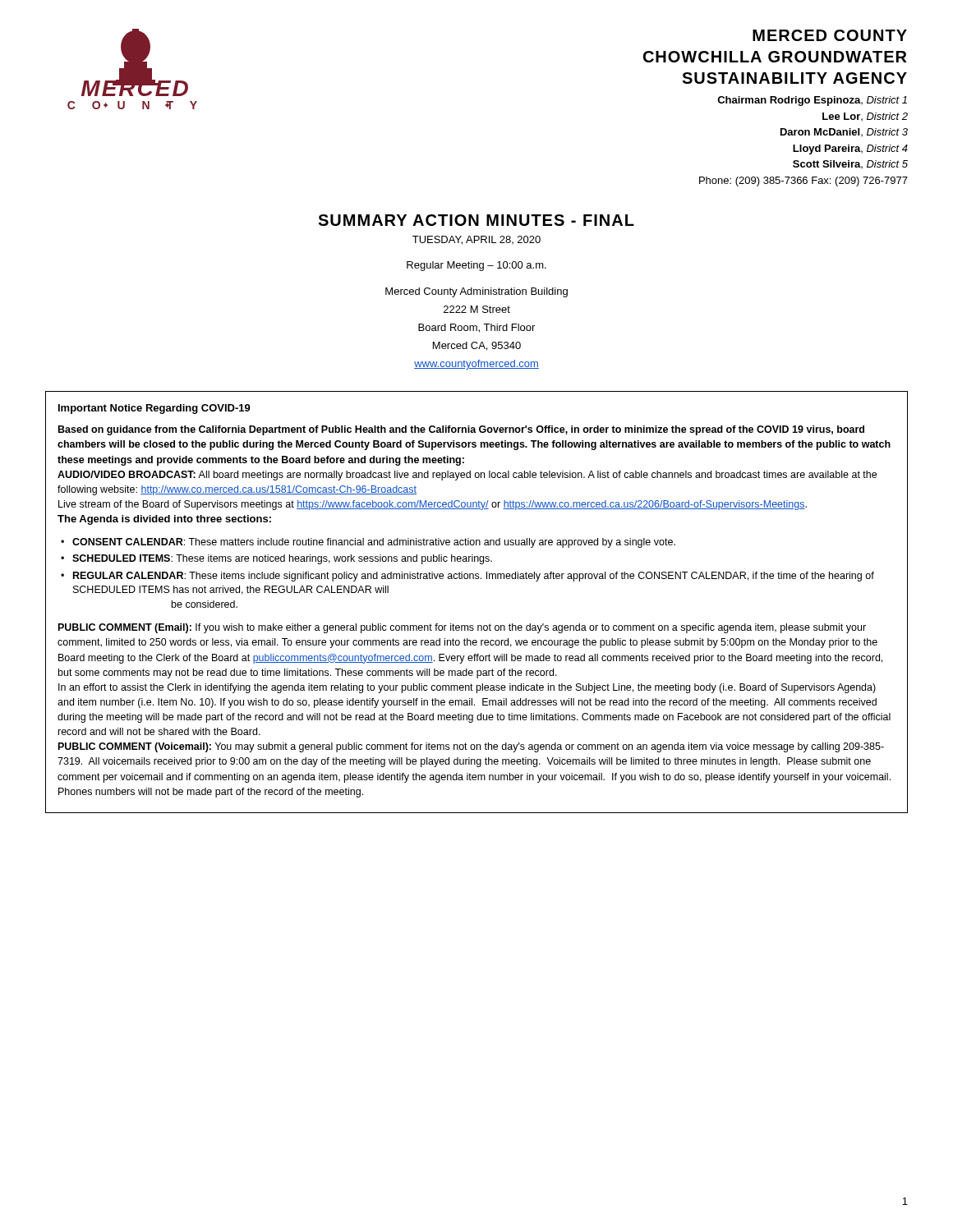Select the section header

click(x=154, y=408)
